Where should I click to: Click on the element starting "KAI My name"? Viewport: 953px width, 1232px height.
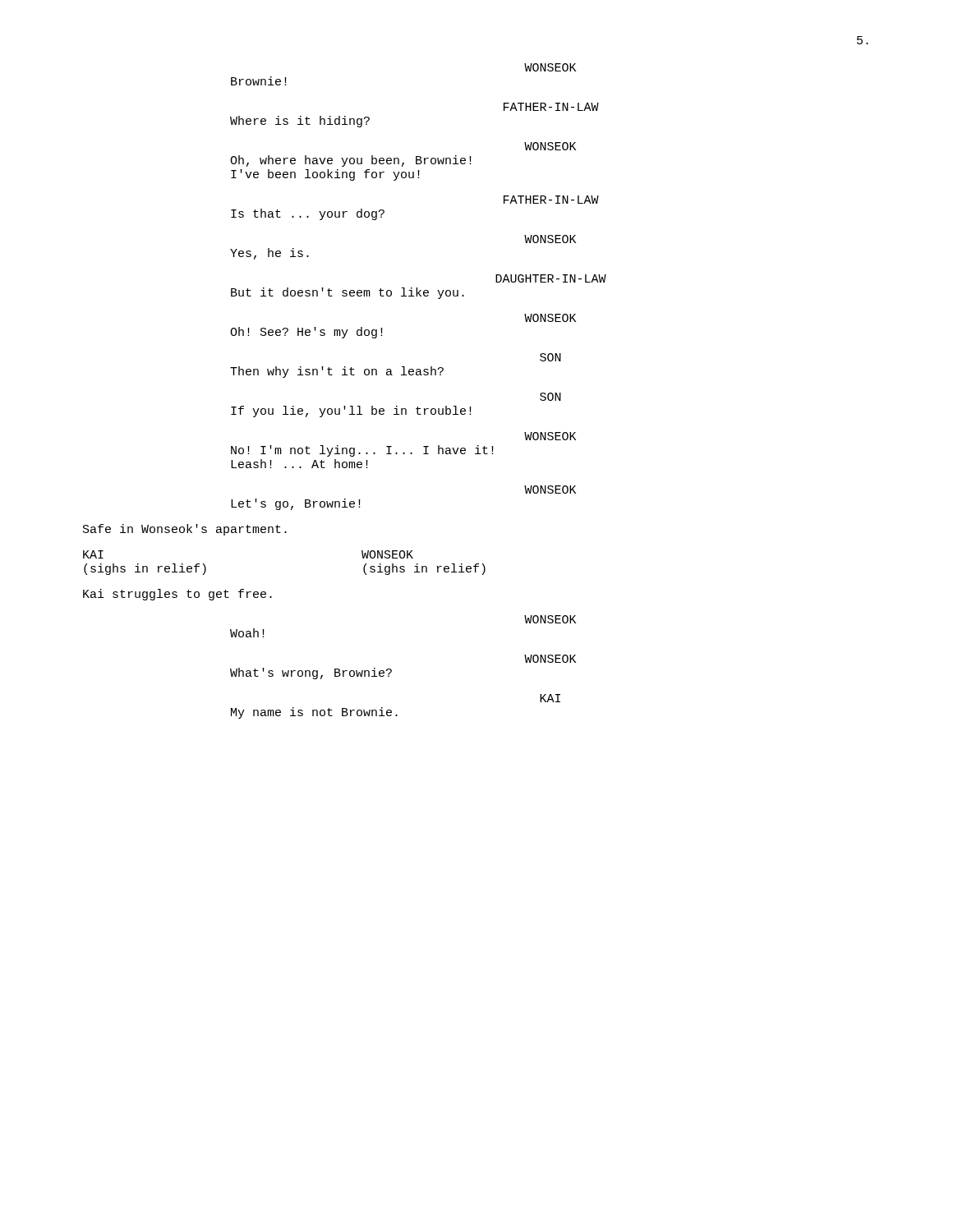tap(550, 706)
